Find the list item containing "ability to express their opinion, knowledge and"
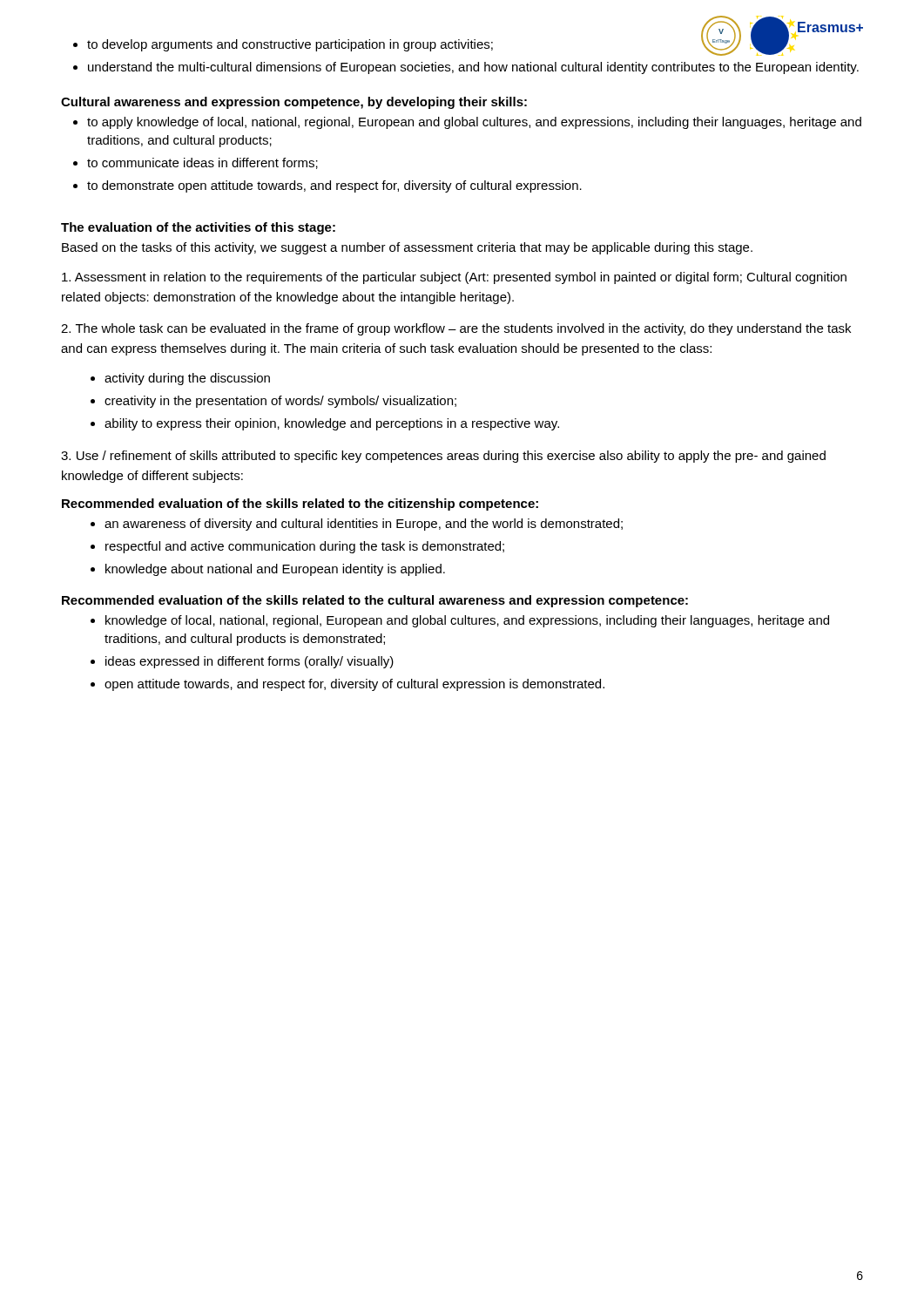The width and height of the screenshot is (924, 1307). [332, 423]
